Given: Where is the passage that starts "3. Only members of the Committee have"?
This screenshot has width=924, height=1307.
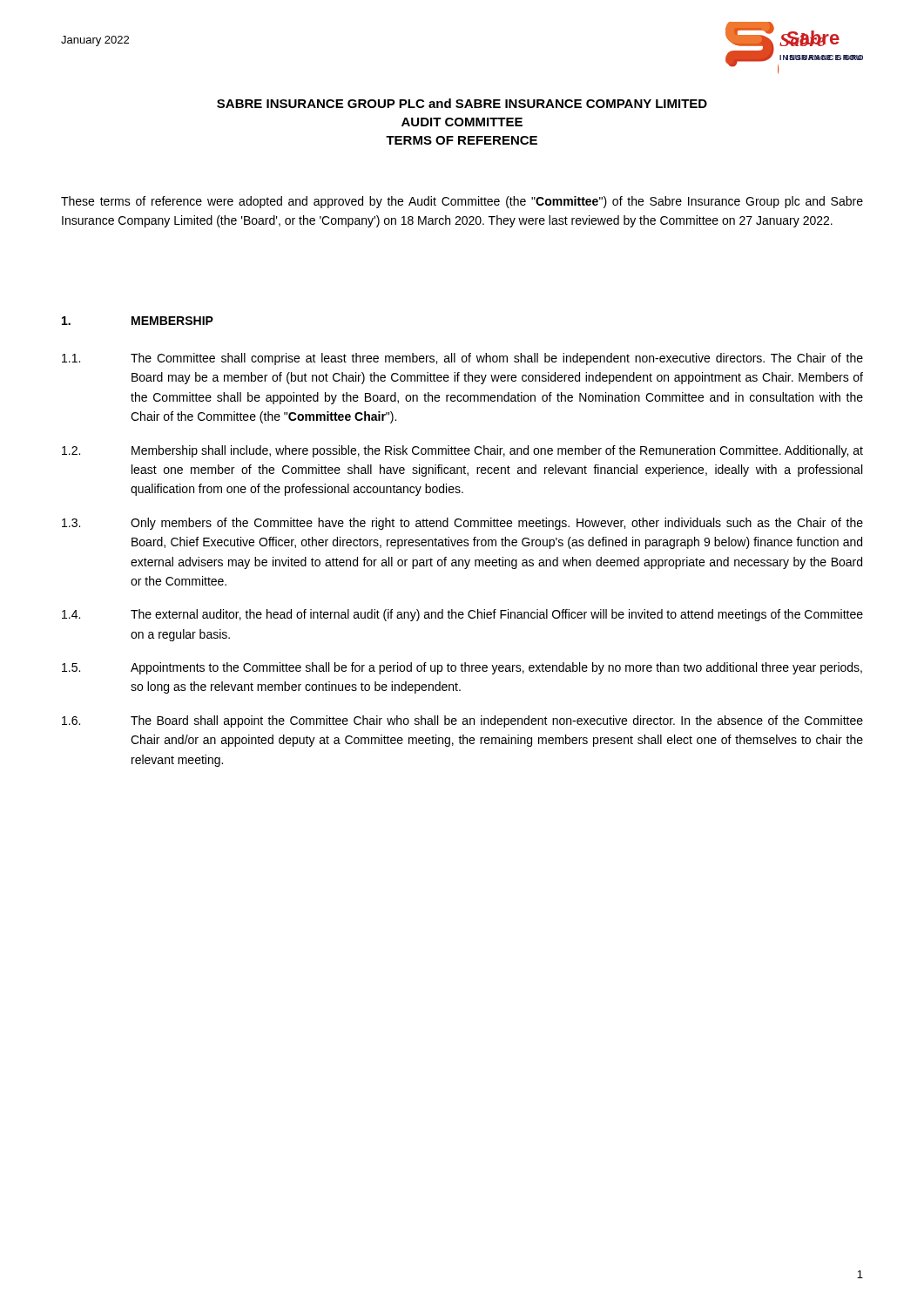Looking at the screenshot, I should click(462, 552).
